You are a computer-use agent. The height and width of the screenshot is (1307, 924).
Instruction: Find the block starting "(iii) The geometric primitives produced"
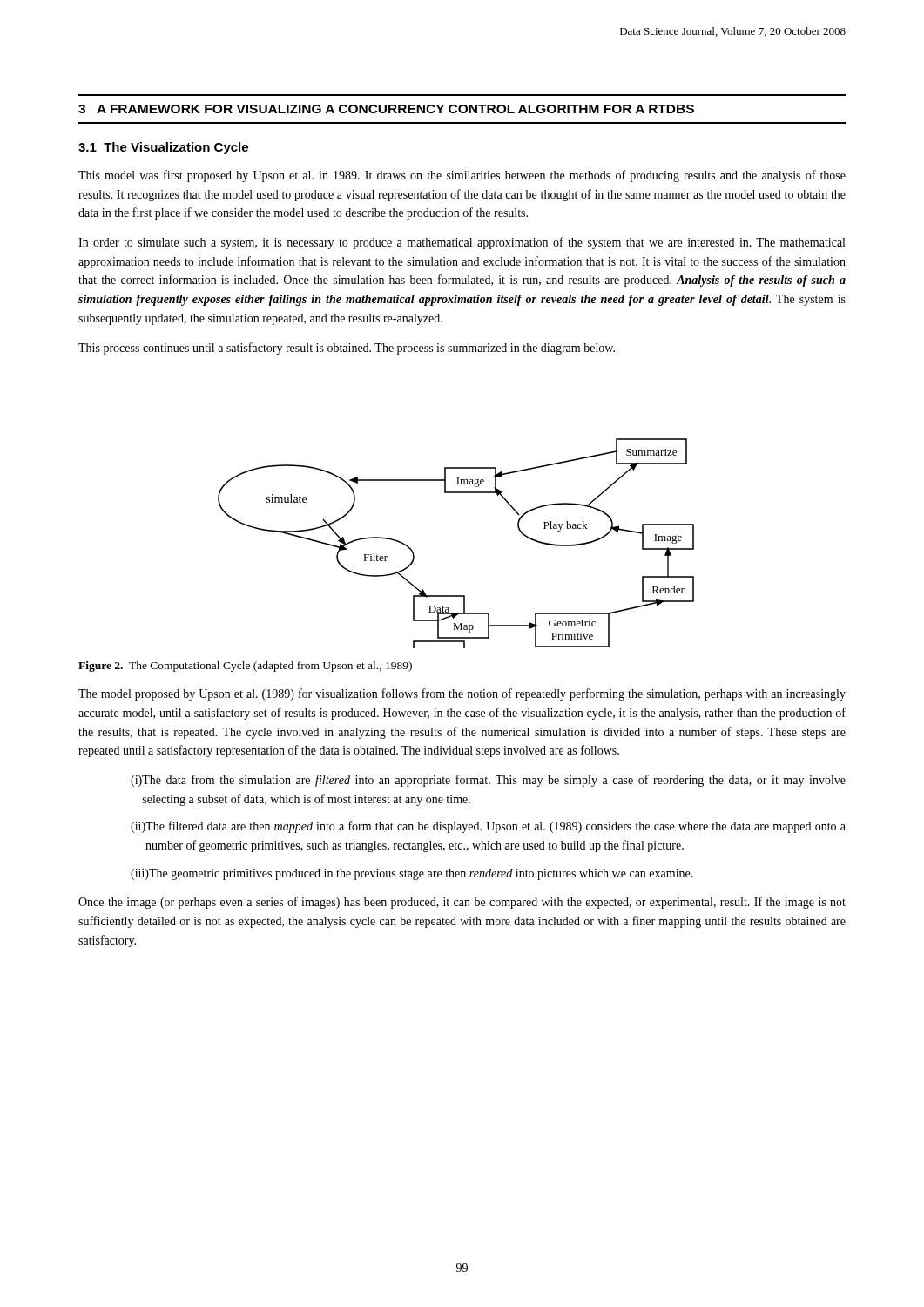click(x=462, y=874)
